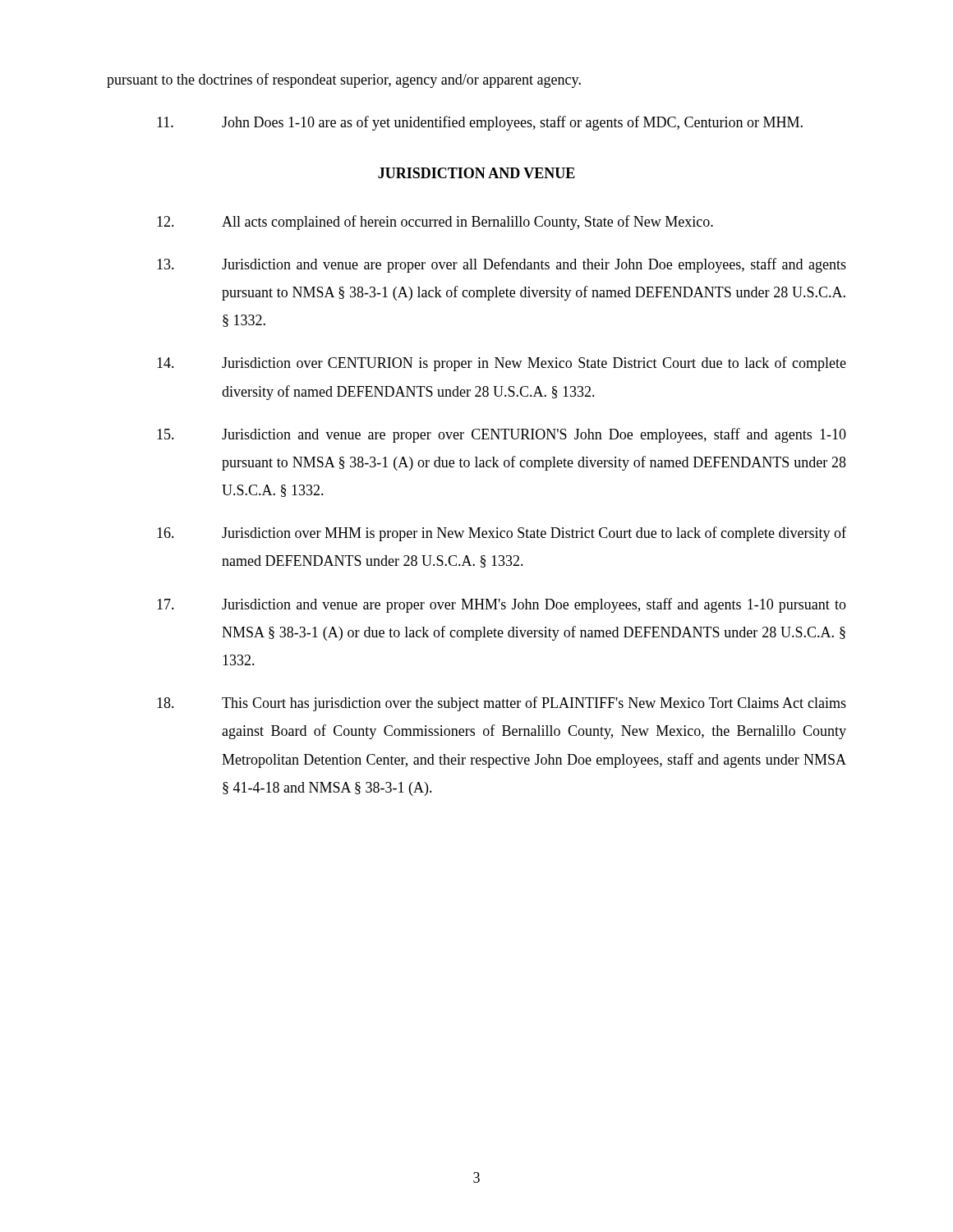The image size is (953, 1232).
Task: Find the element starting "pursuant to the doctrines of"
Action: click(344, 80)
